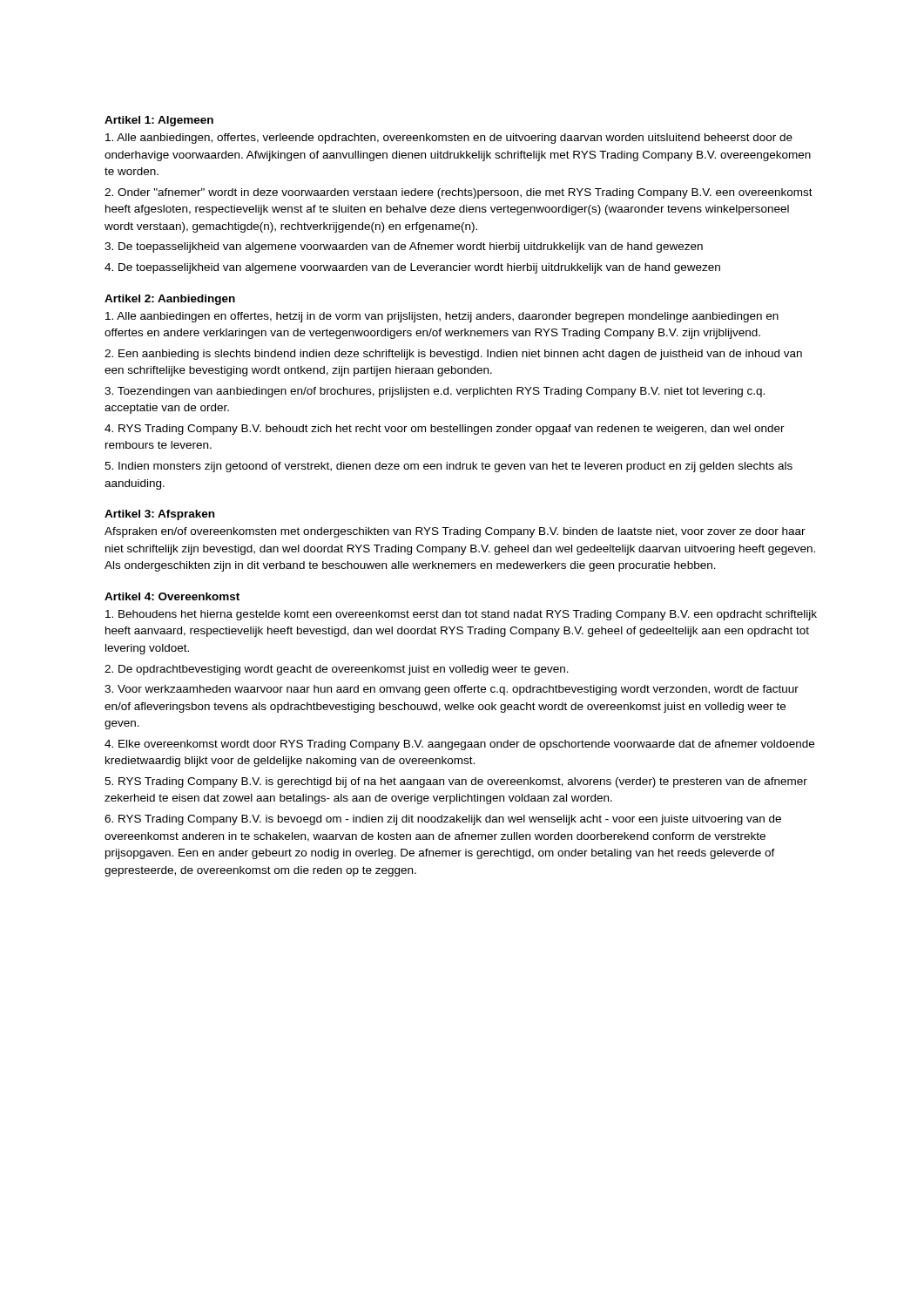This screenshot has height=1307, width=924.
Task: Locate the block of text that opens with "De opdrachtbevestiging wordt"
Action: pyautogui.click(x=337, y=668)
